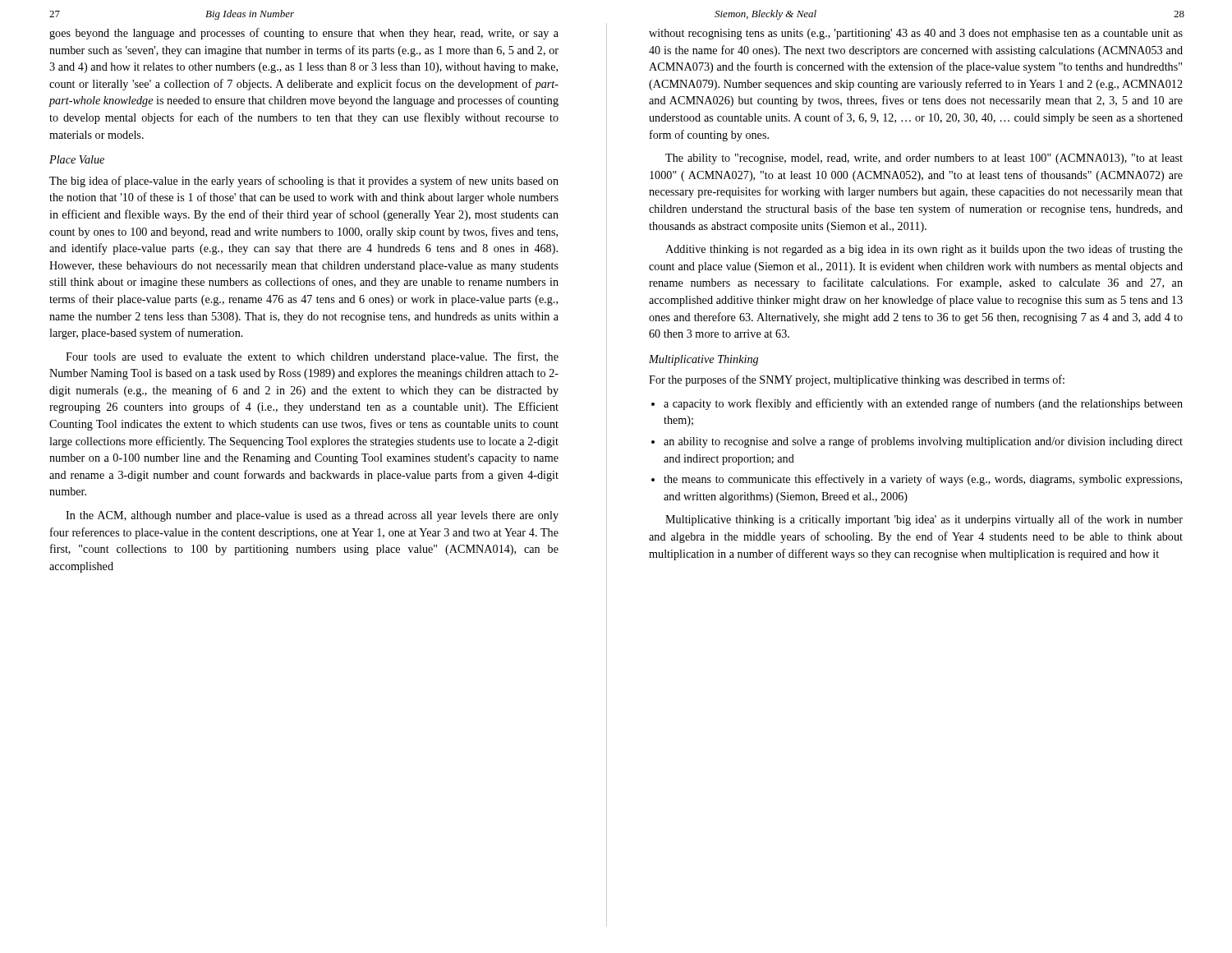Point to "Place Value"
Viewport: 1232px width, 953px height.
(77, 160)
